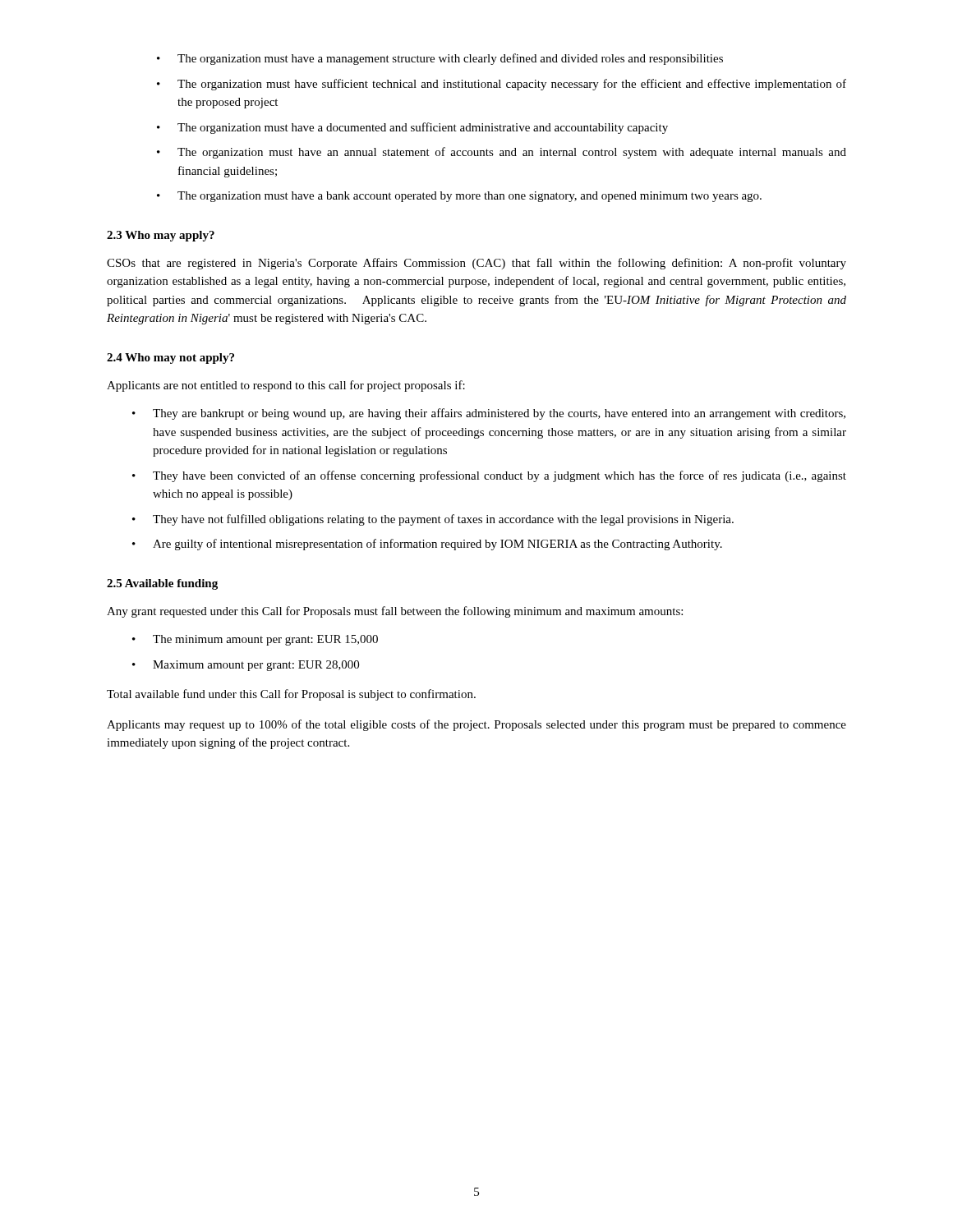
Task: Select the text block starting "2.5 Available funding"
Action: tap(162, 583)
